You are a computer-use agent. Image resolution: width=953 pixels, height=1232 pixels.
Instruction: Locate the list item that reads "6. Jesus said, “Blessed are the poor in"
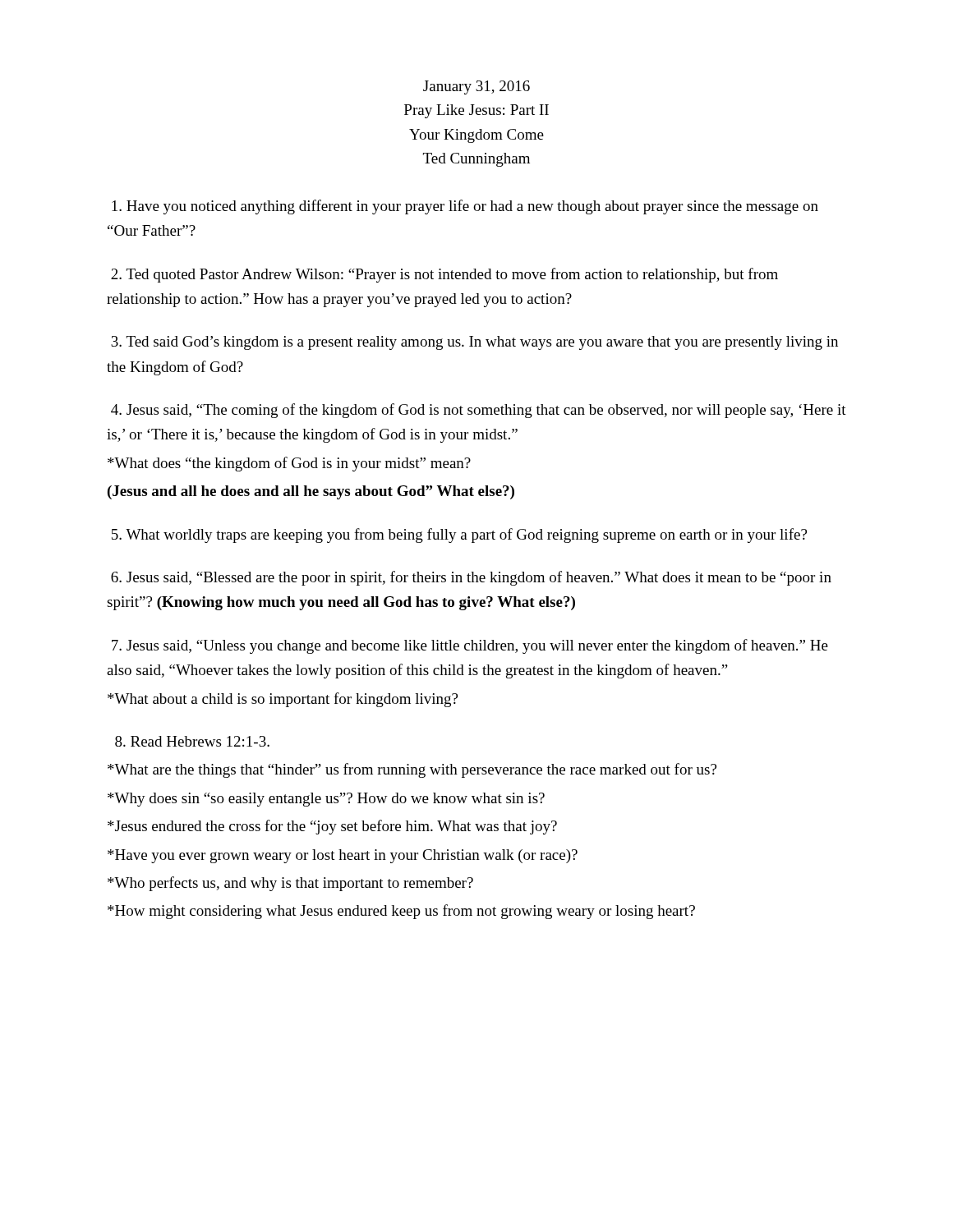[x=476, y=590]
